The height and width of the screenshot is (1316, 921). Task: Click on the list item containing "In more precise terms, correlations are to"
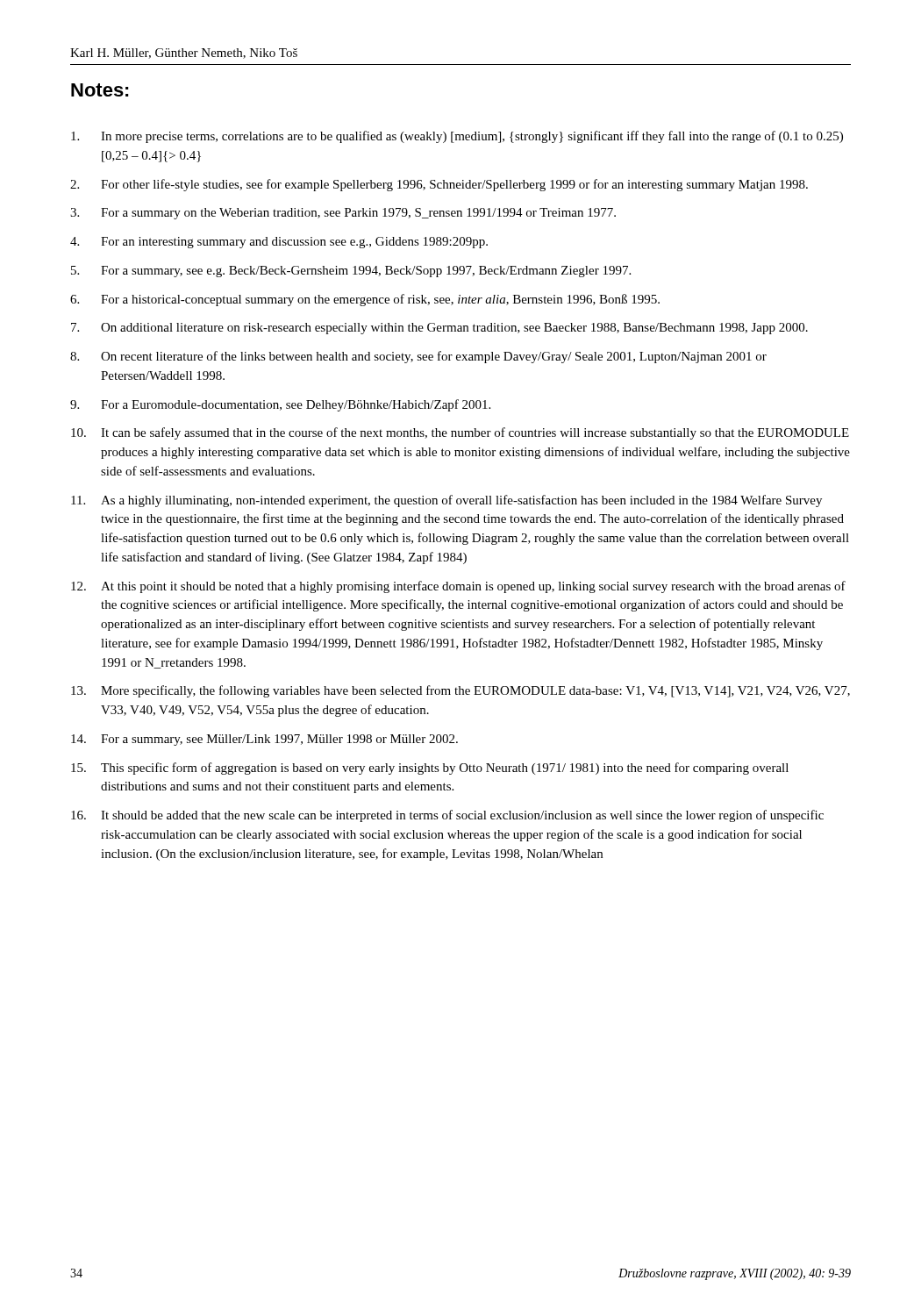[x=460, y=146]
